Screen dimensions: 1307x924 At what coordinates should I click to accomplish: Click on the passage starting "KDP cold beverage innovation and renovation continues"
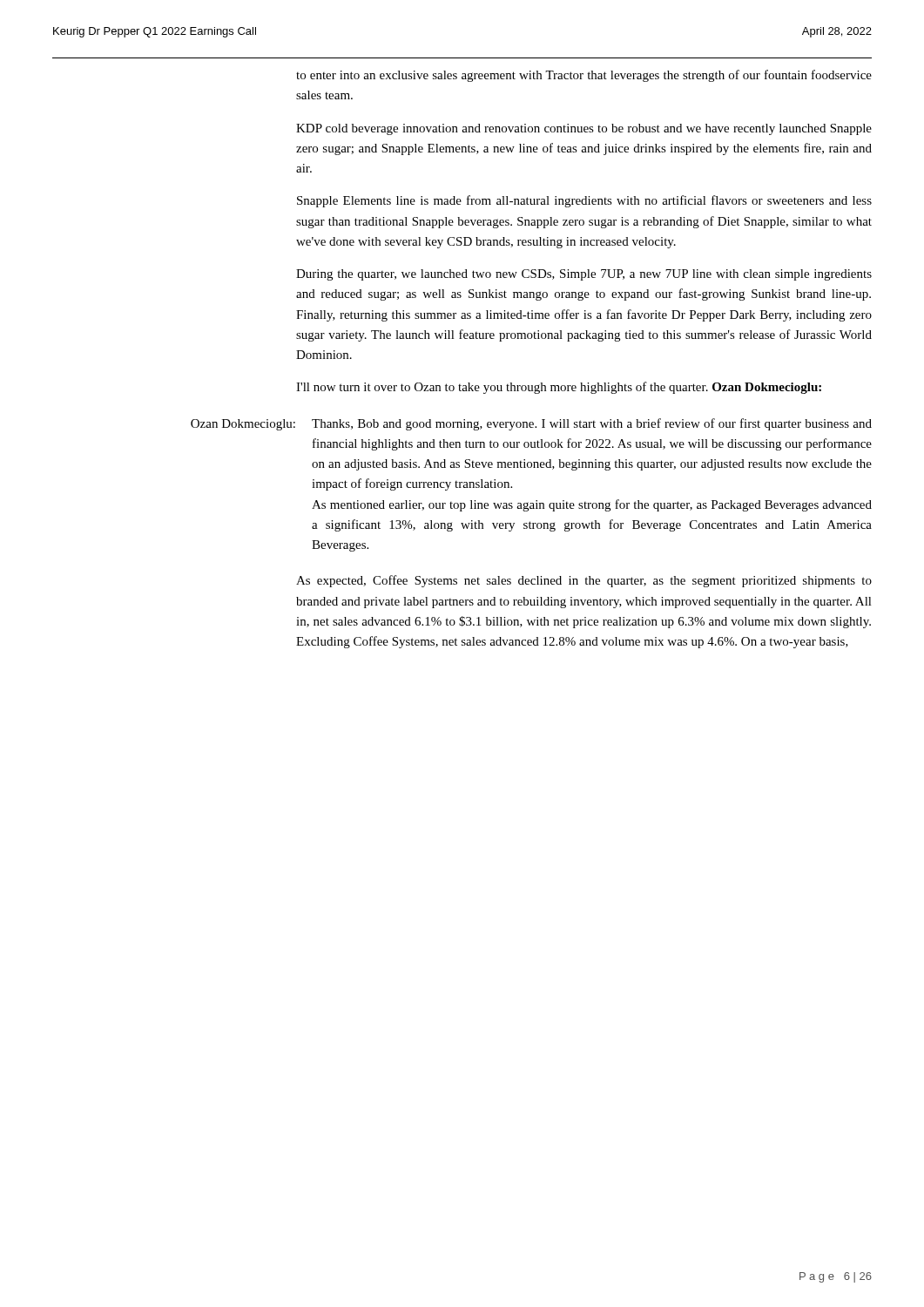(x=584, y=148)
